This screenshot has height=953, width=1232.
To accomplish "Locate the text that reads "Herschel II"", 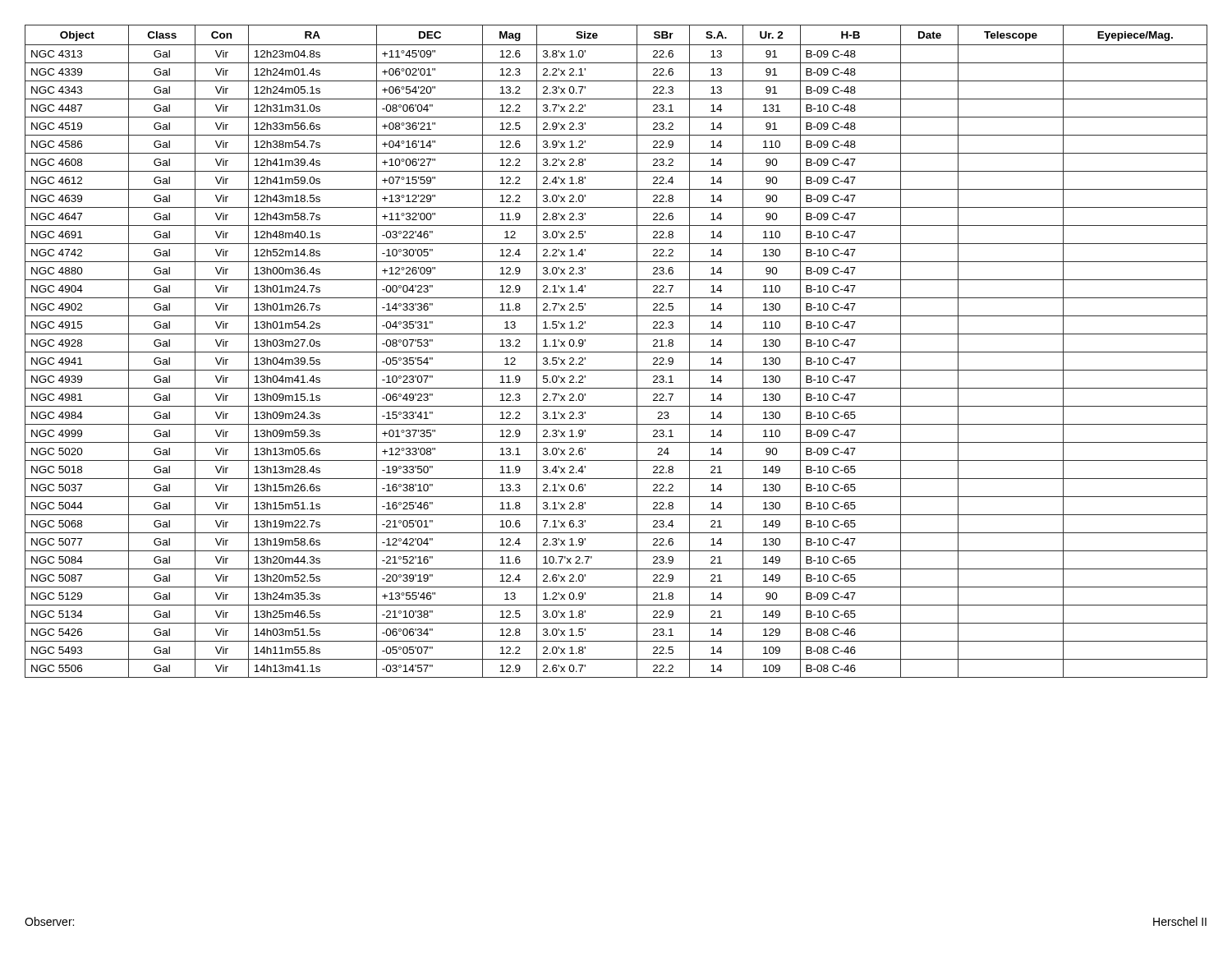I will [1180, 922].
